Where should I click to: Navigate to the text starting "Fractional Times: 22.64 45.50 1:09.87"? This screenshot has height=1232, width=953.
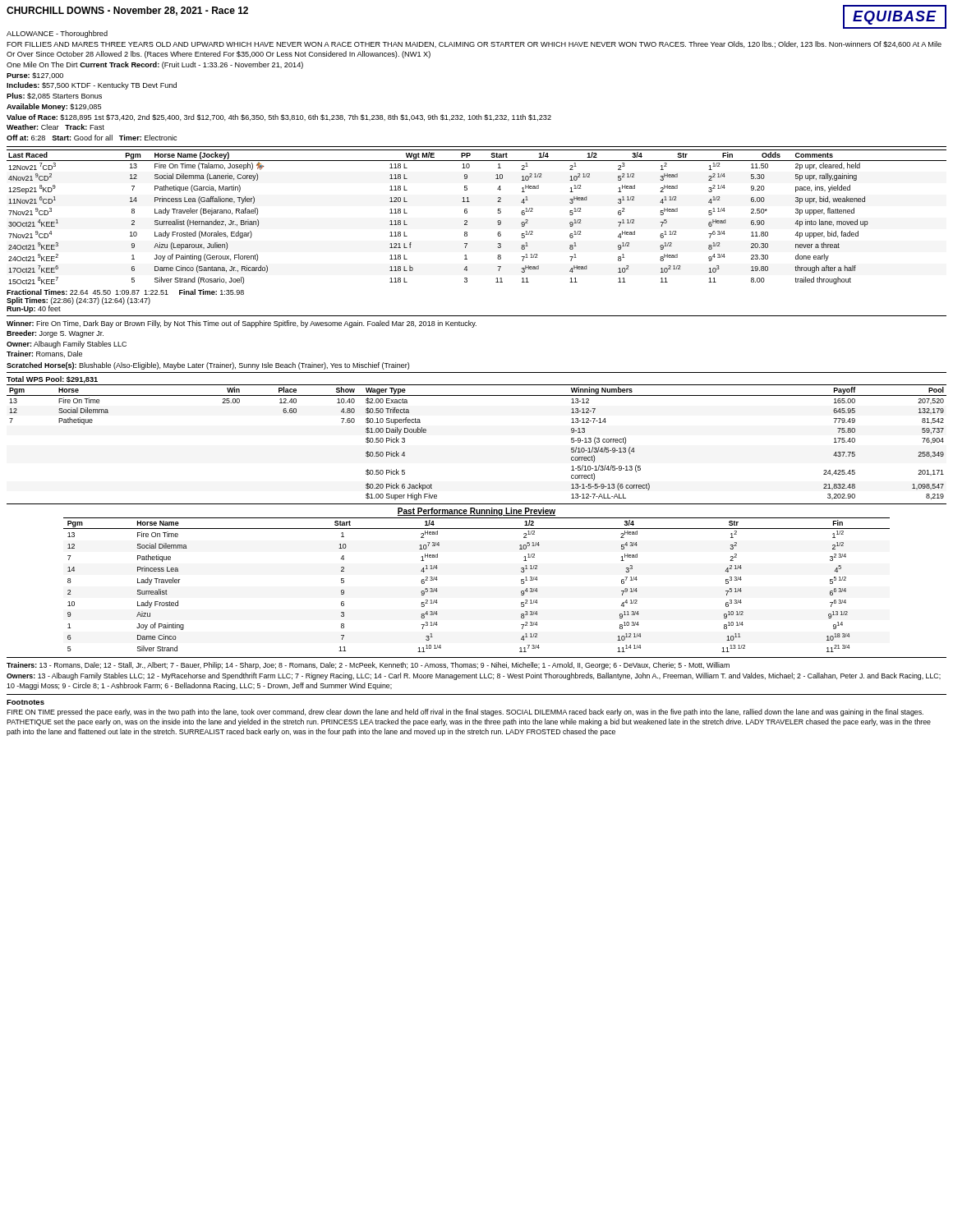pyautogui.click(x=175, y=300)
